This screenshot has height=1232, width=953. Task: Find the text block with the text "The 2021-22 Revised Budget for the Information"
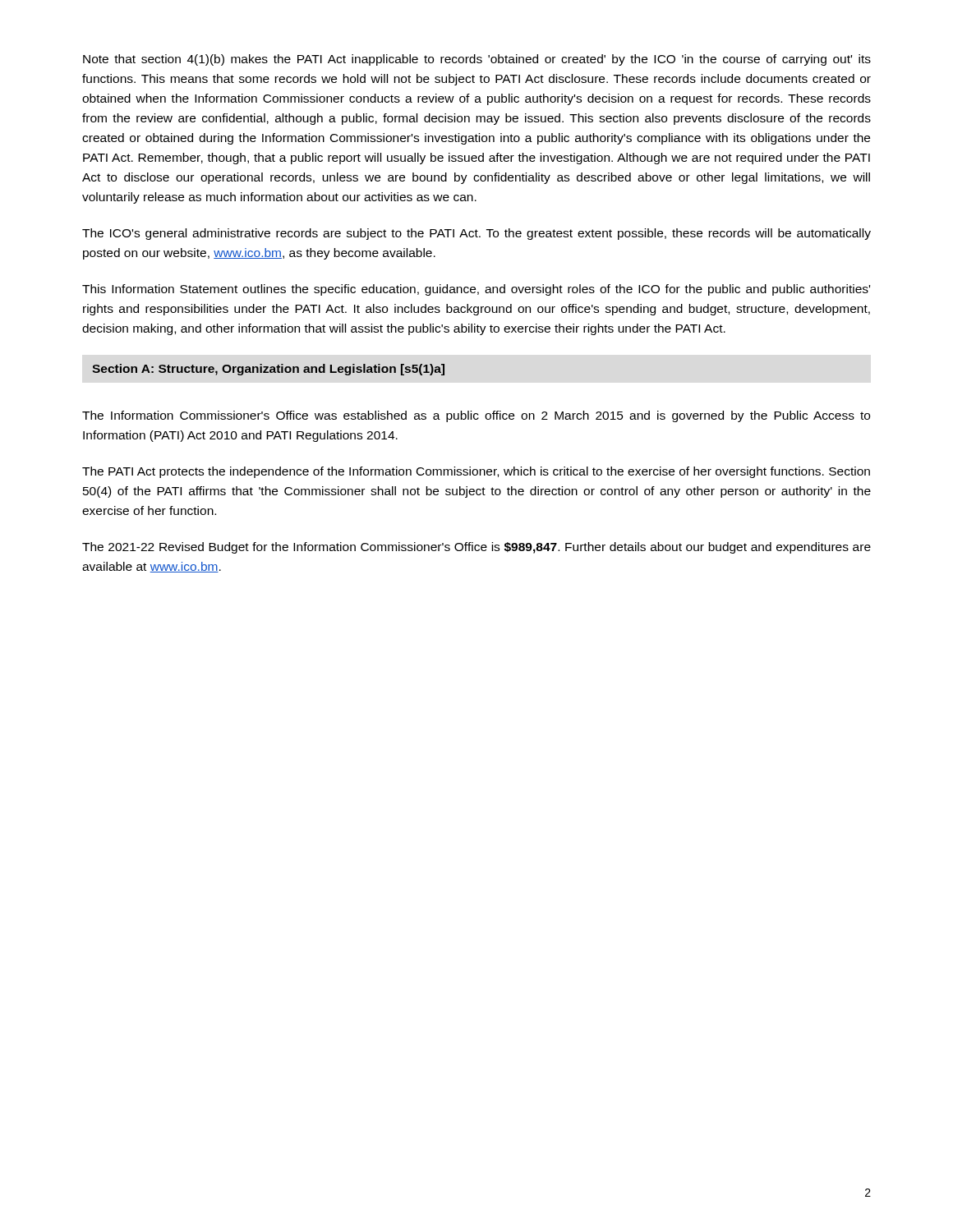point(476,557)
